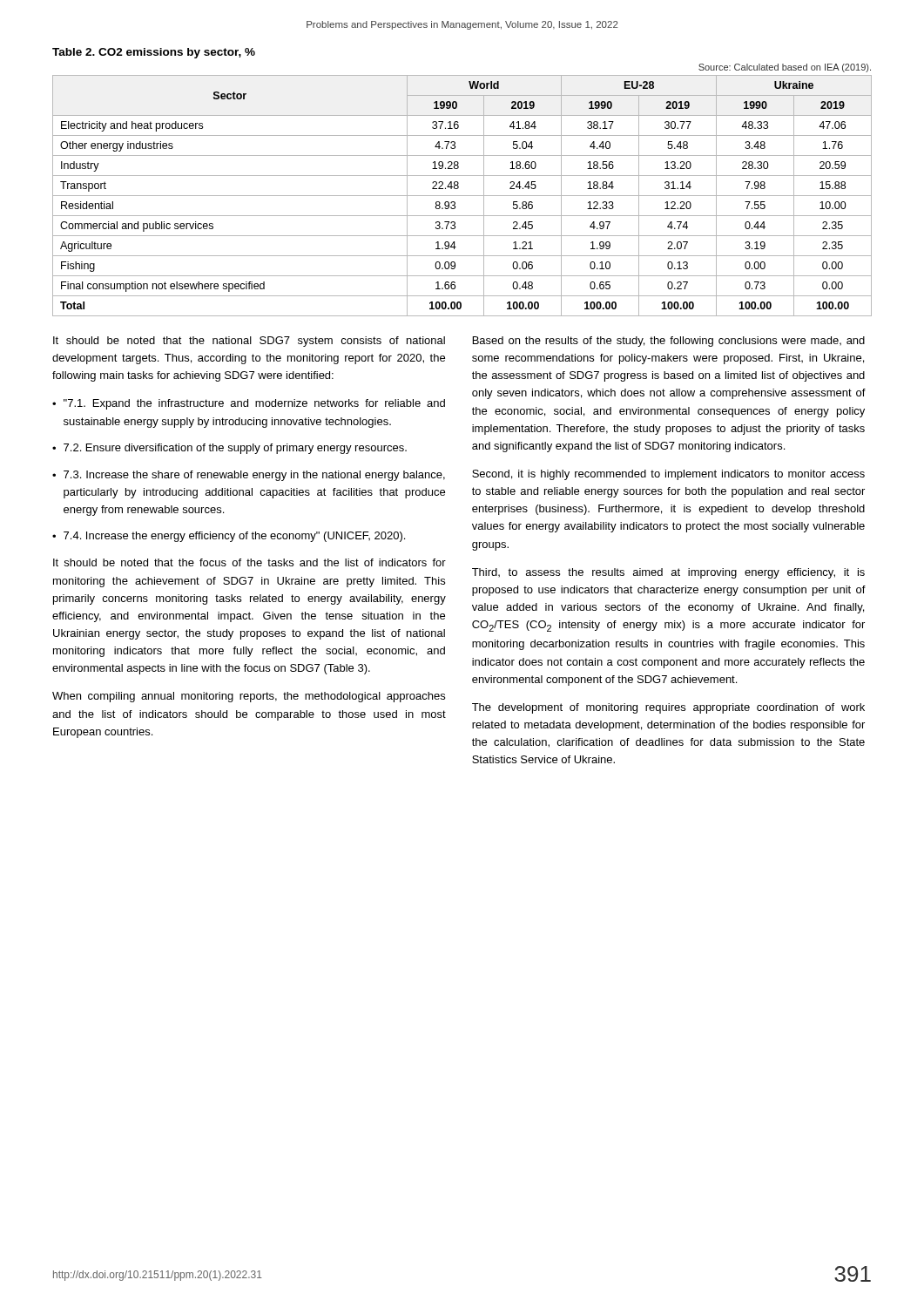Select the list item that reads "• 7.3. Increase the share of renewable energy"

coord(249,492)
